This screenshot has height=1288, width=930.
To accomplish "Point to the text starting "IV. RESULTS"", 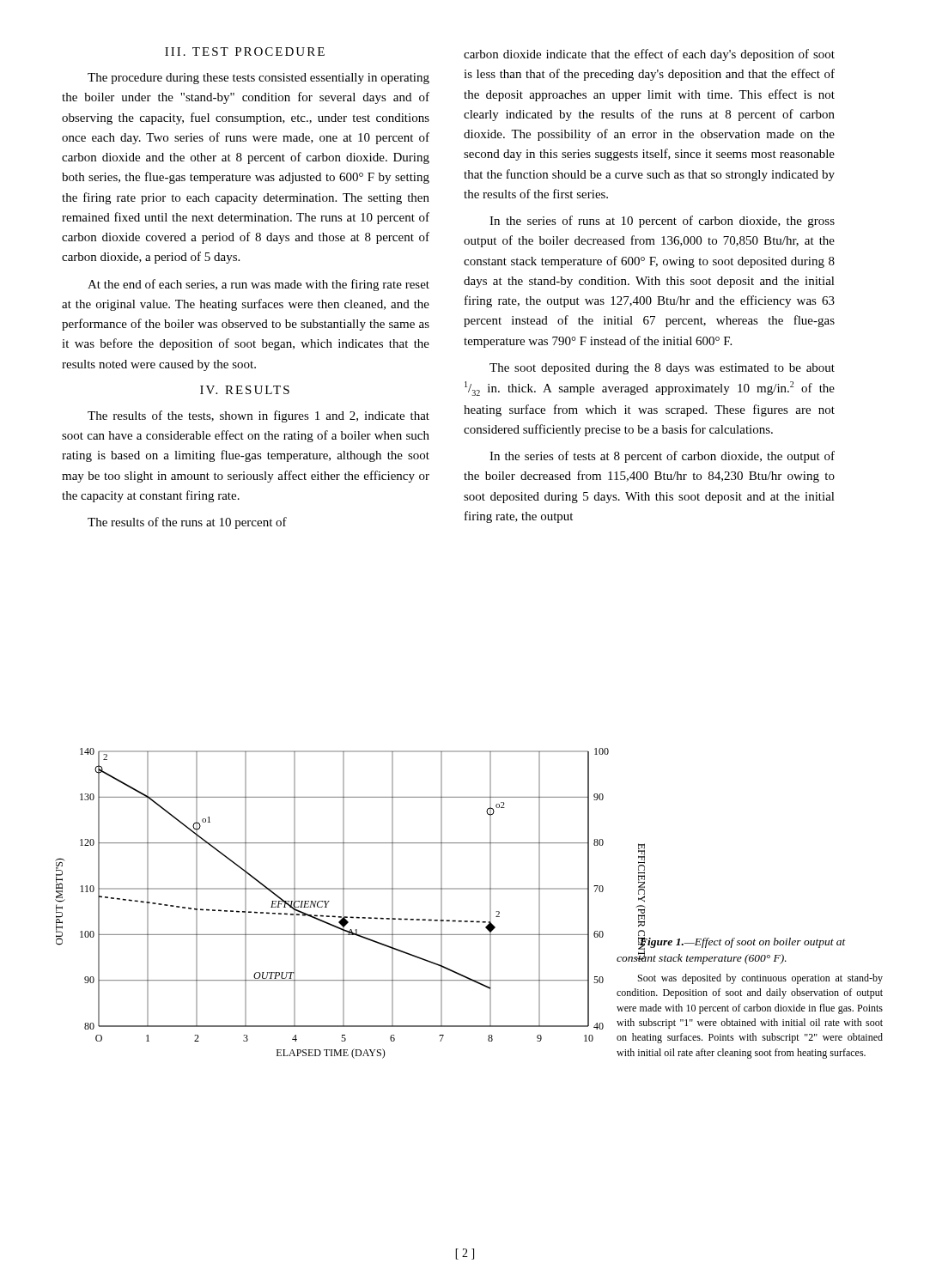I will click(x=246, y=390).
